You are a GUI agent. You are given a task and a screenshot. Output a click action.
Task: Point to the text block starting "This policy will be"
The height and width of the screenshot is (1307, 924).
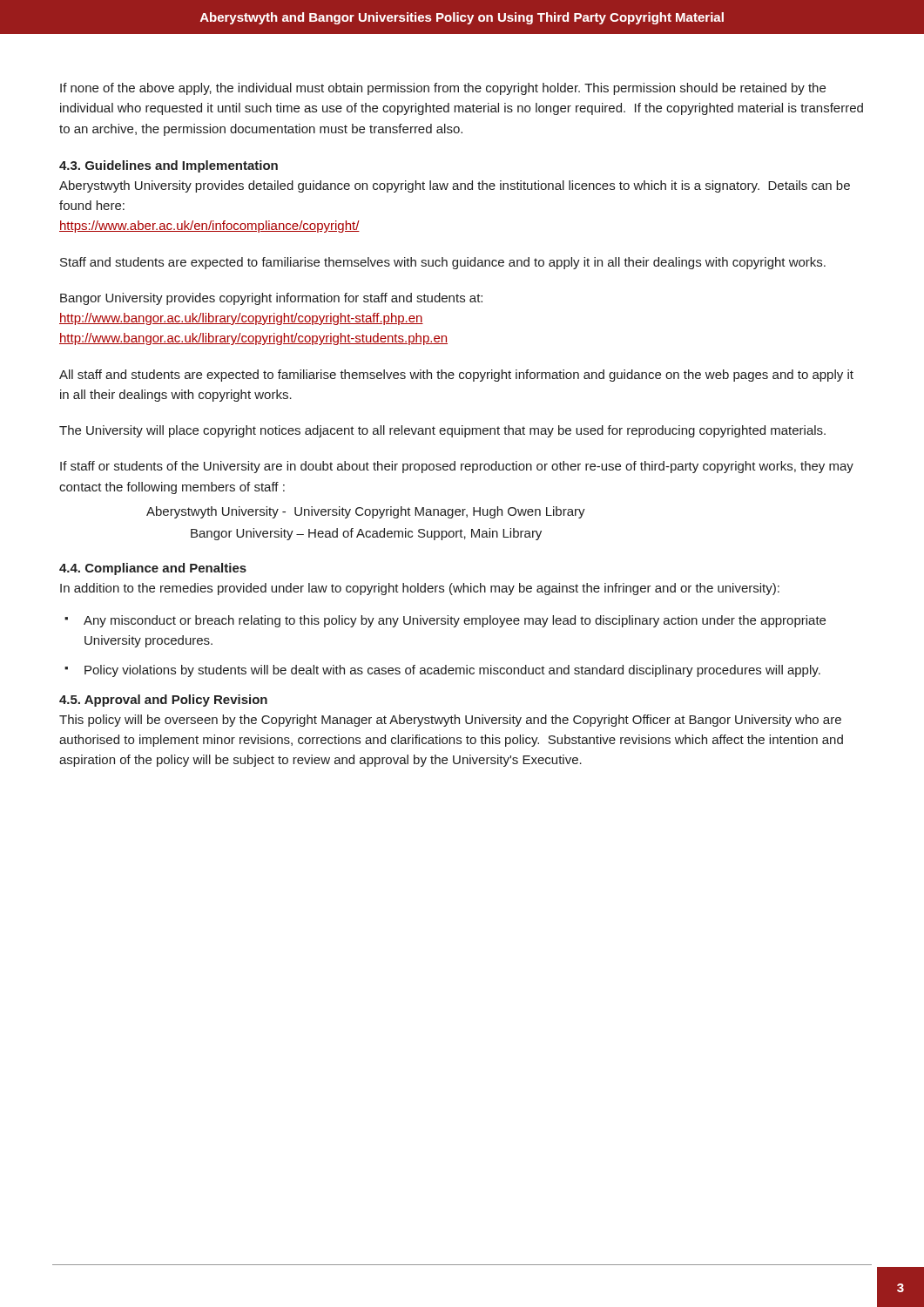pos(451,739)
